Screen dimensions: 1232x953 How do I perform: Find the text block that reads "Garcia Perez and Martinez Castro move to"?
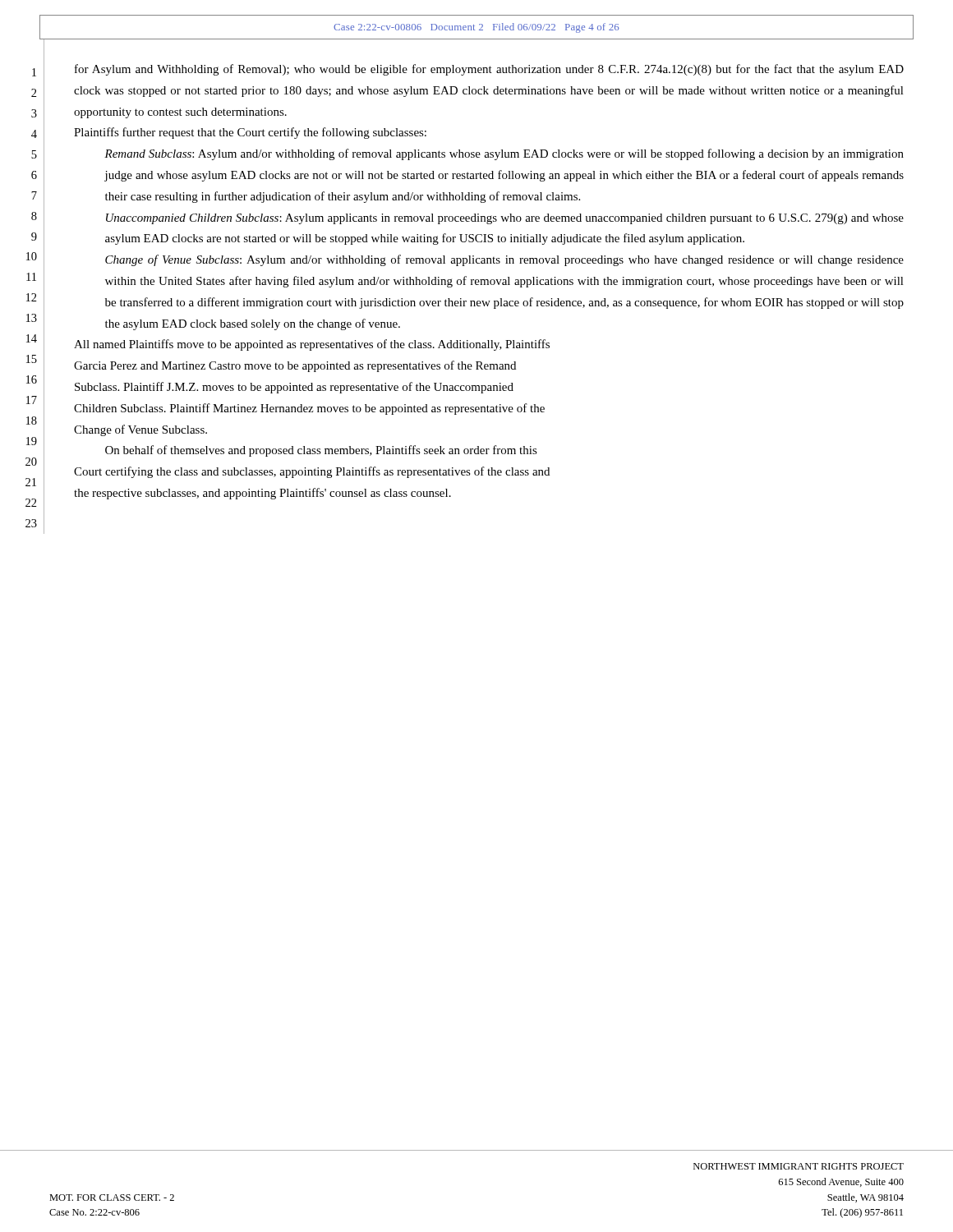click(295, 366)
